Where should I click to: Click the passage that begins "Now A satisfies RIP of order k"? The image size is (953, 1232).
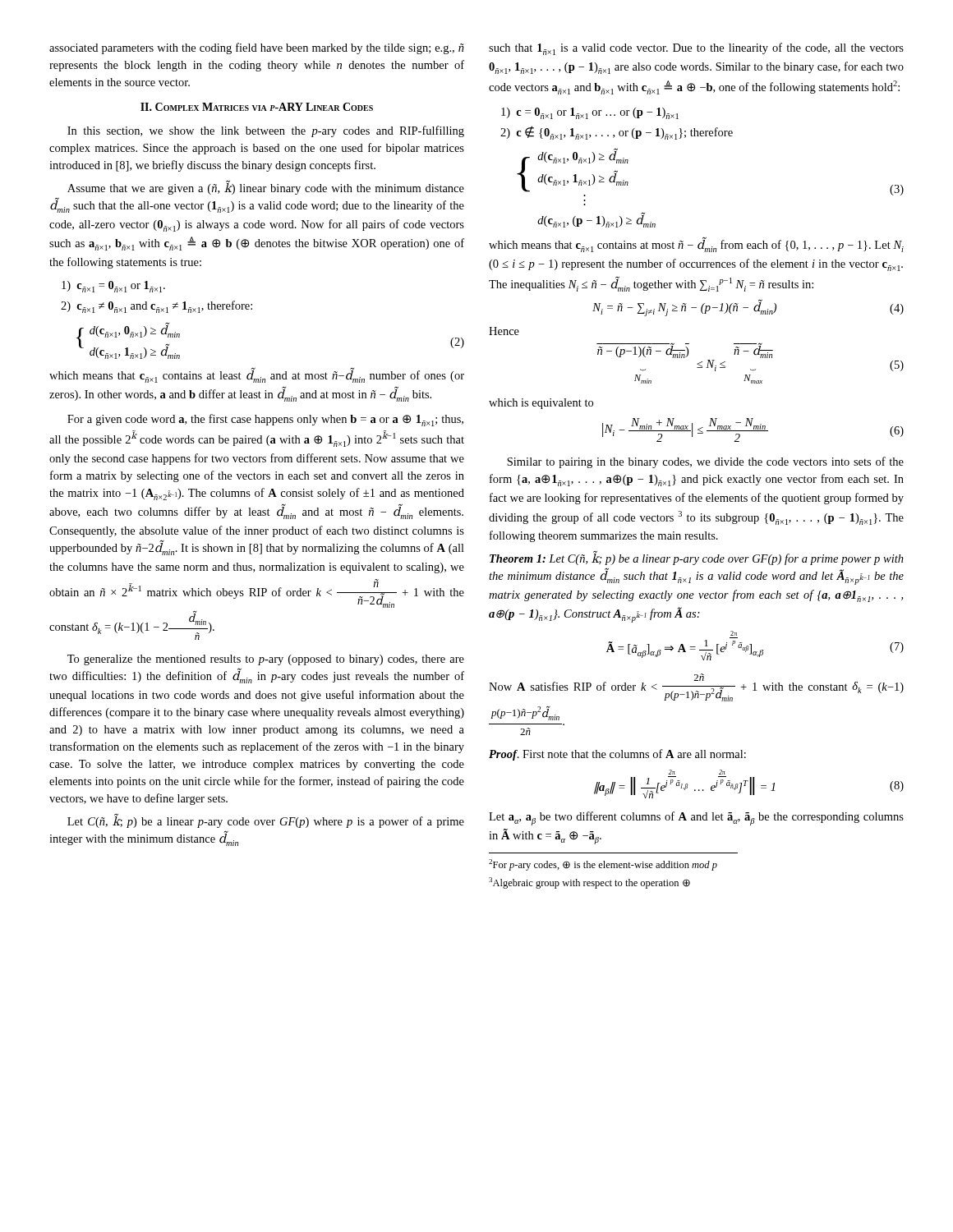[696, 705]
